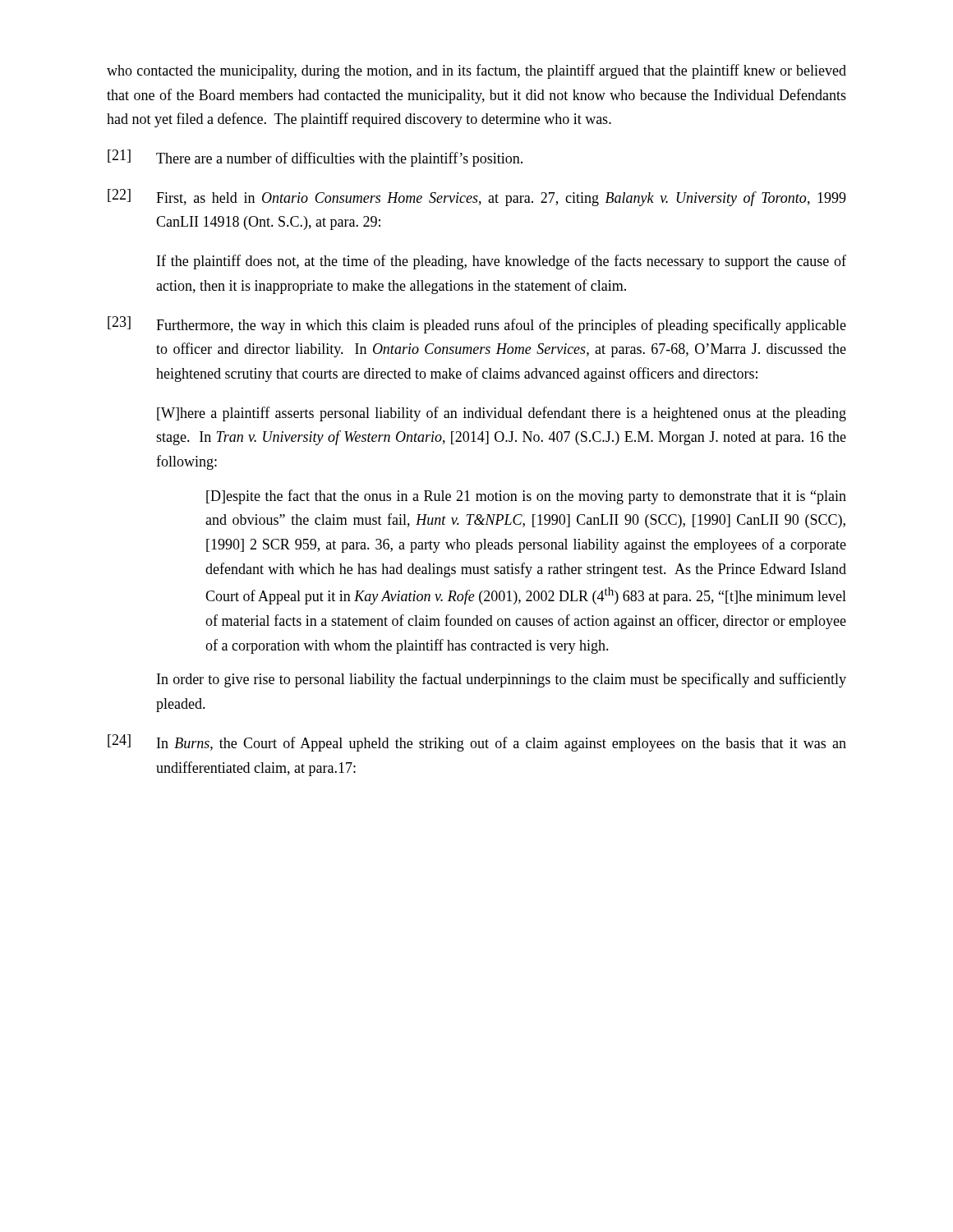Select the text block that says "[24] In Burns, the Court of"
This screenshot has height=1232, width=953.
pos(476,756)
